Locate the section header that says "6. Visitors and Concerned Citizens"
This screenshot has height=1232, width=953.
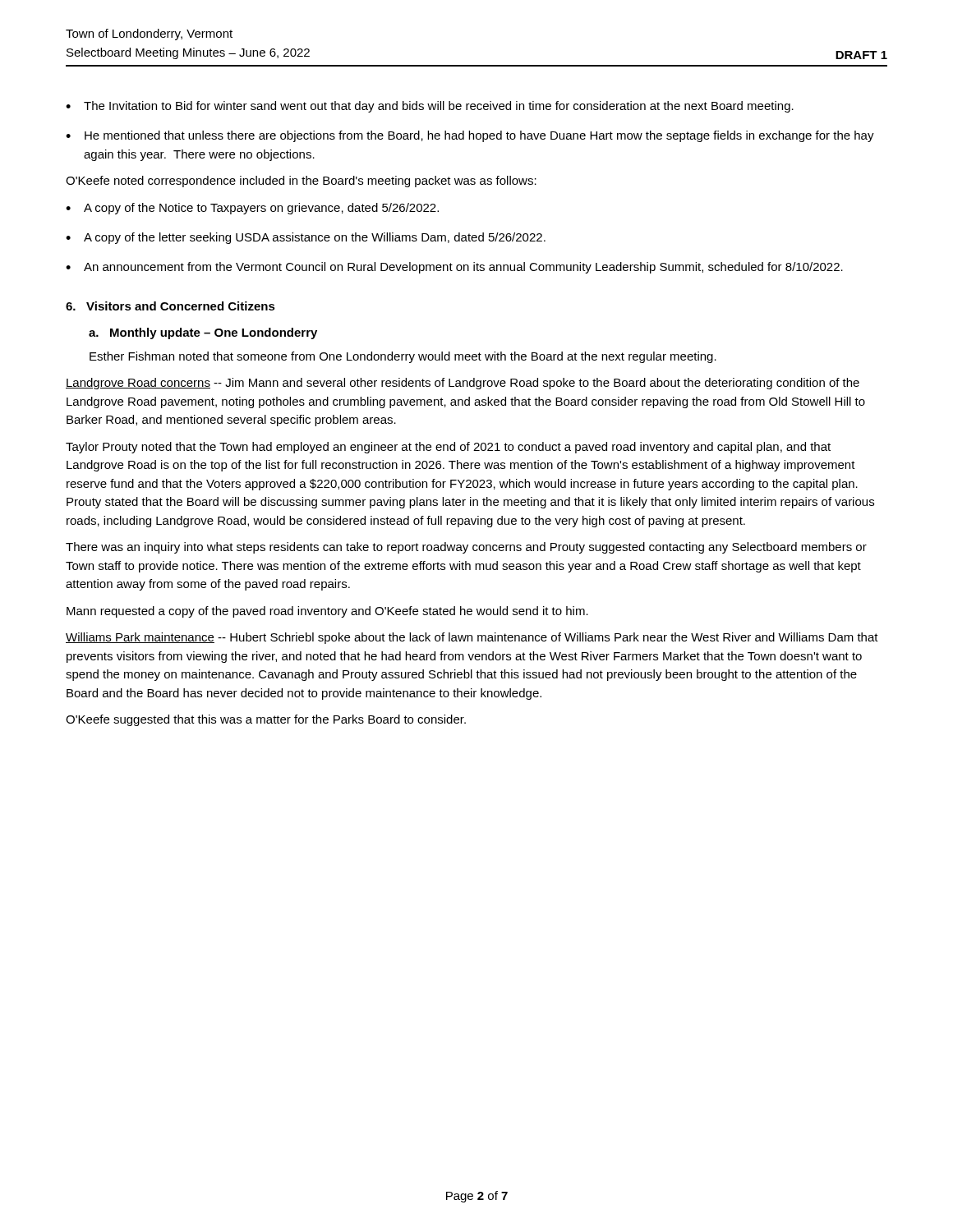tap(170, 306)
